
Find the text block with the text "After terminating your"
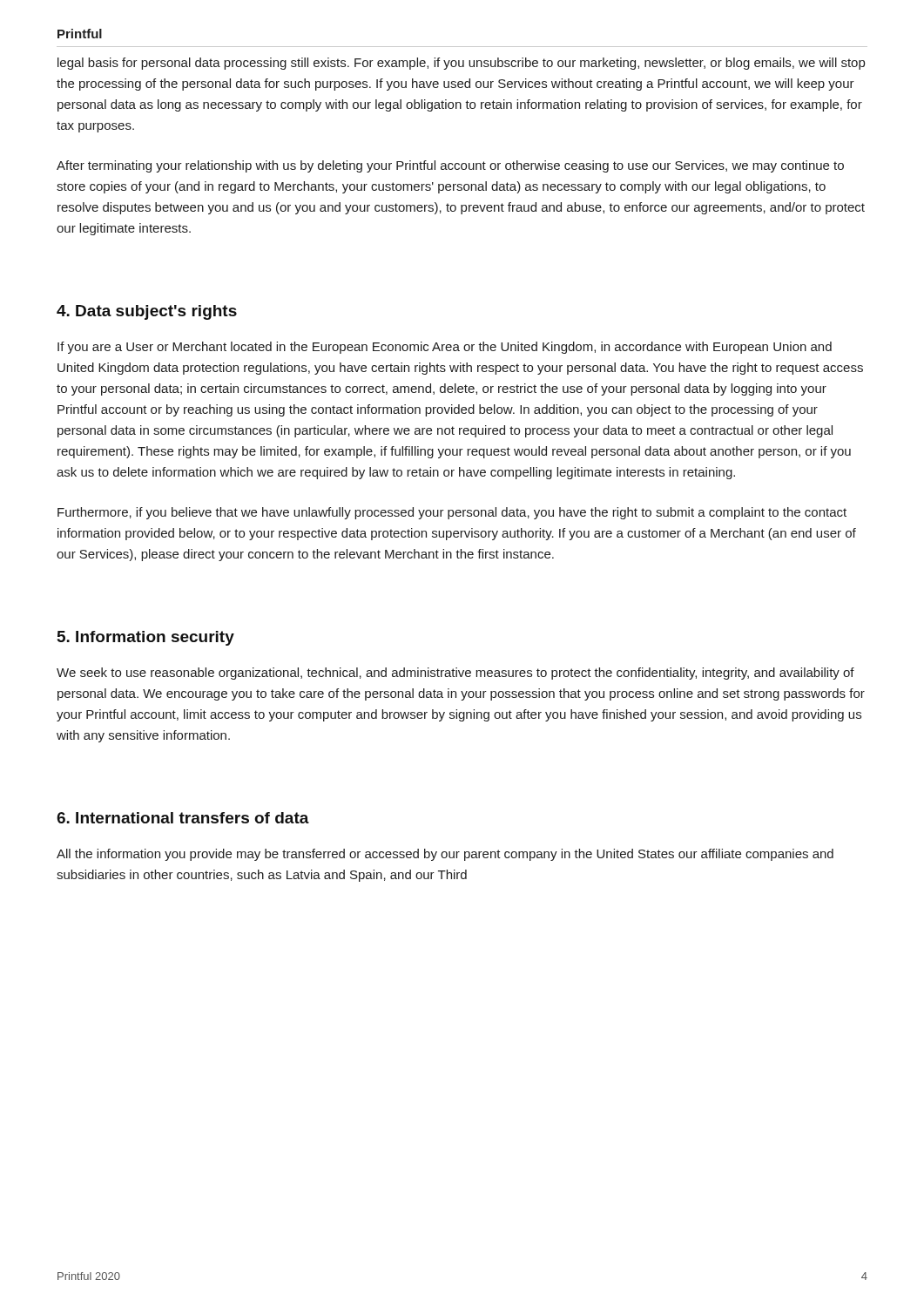tap(461, 197)
